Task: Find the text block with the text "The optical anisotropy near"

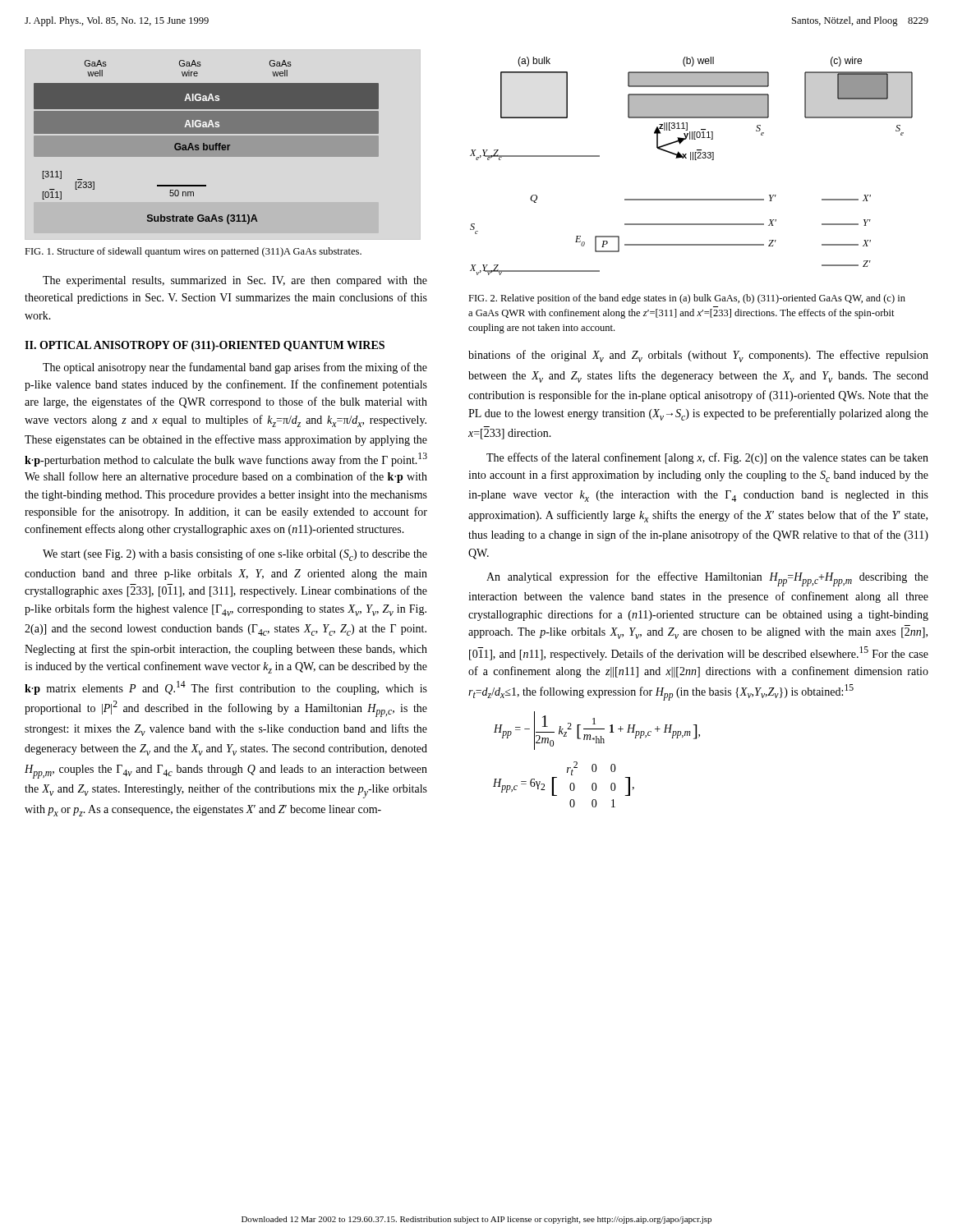Action: pyautogui.click(x=226, y=449)
